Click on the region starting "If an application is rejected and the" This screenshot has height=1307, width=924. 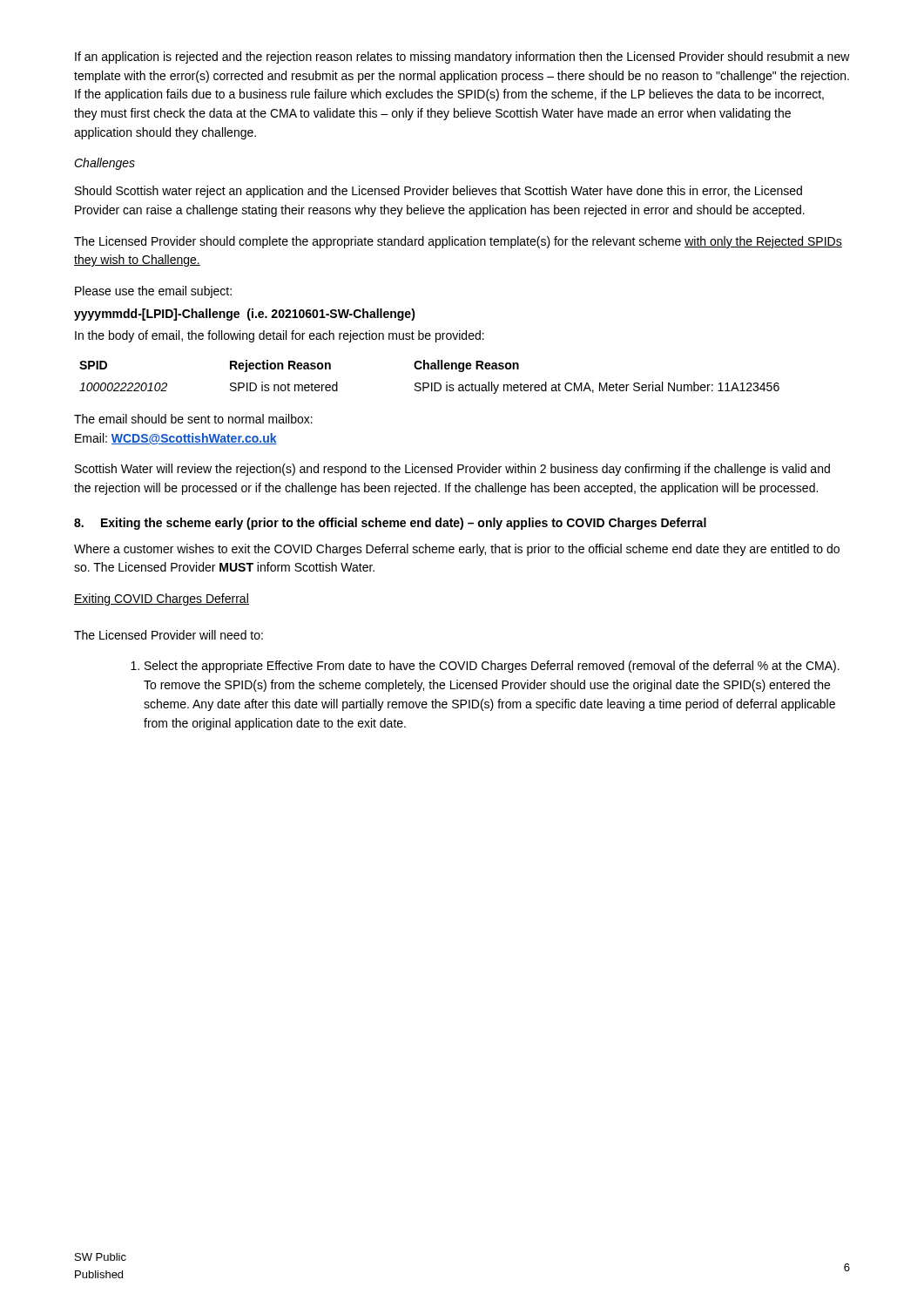(x=462, y=94)
